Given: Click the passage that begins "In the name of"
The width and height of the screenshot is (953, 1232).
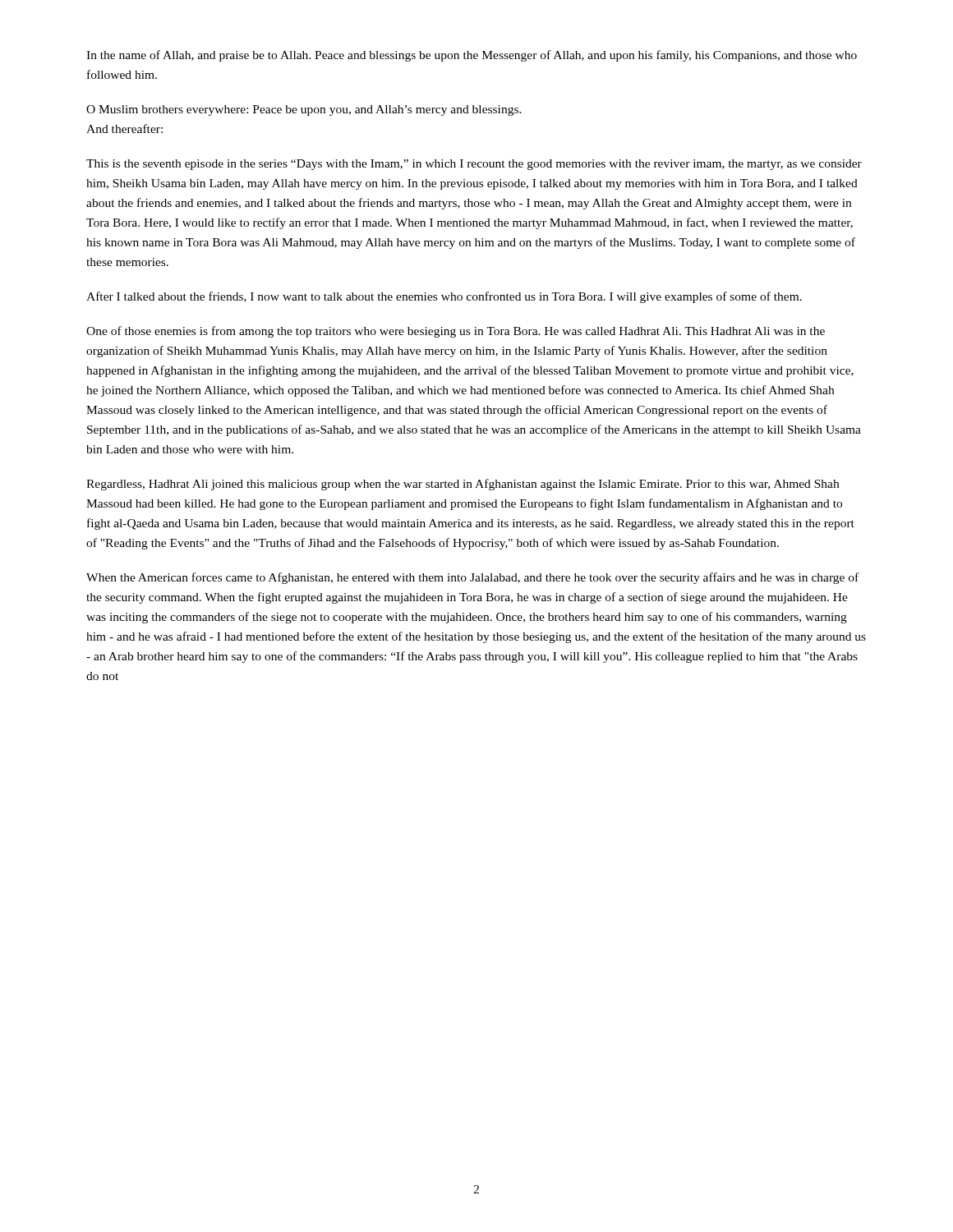Looking at the screenshot, I should [472, 64].
